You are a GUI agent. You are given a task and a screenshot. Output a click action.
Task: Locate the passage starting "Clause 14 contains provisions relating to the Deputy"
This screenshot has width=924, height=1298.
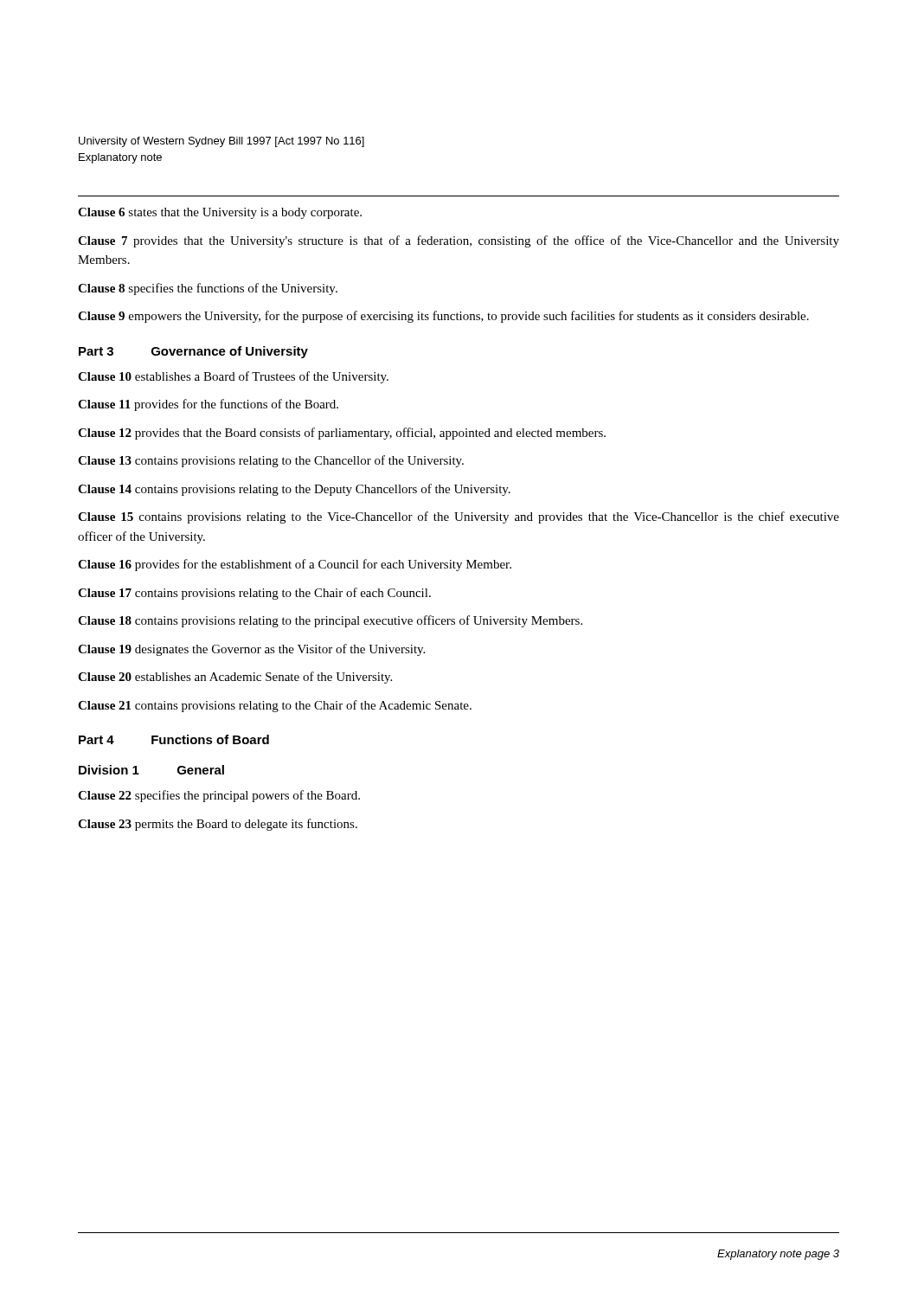click(x=294, y=489)
